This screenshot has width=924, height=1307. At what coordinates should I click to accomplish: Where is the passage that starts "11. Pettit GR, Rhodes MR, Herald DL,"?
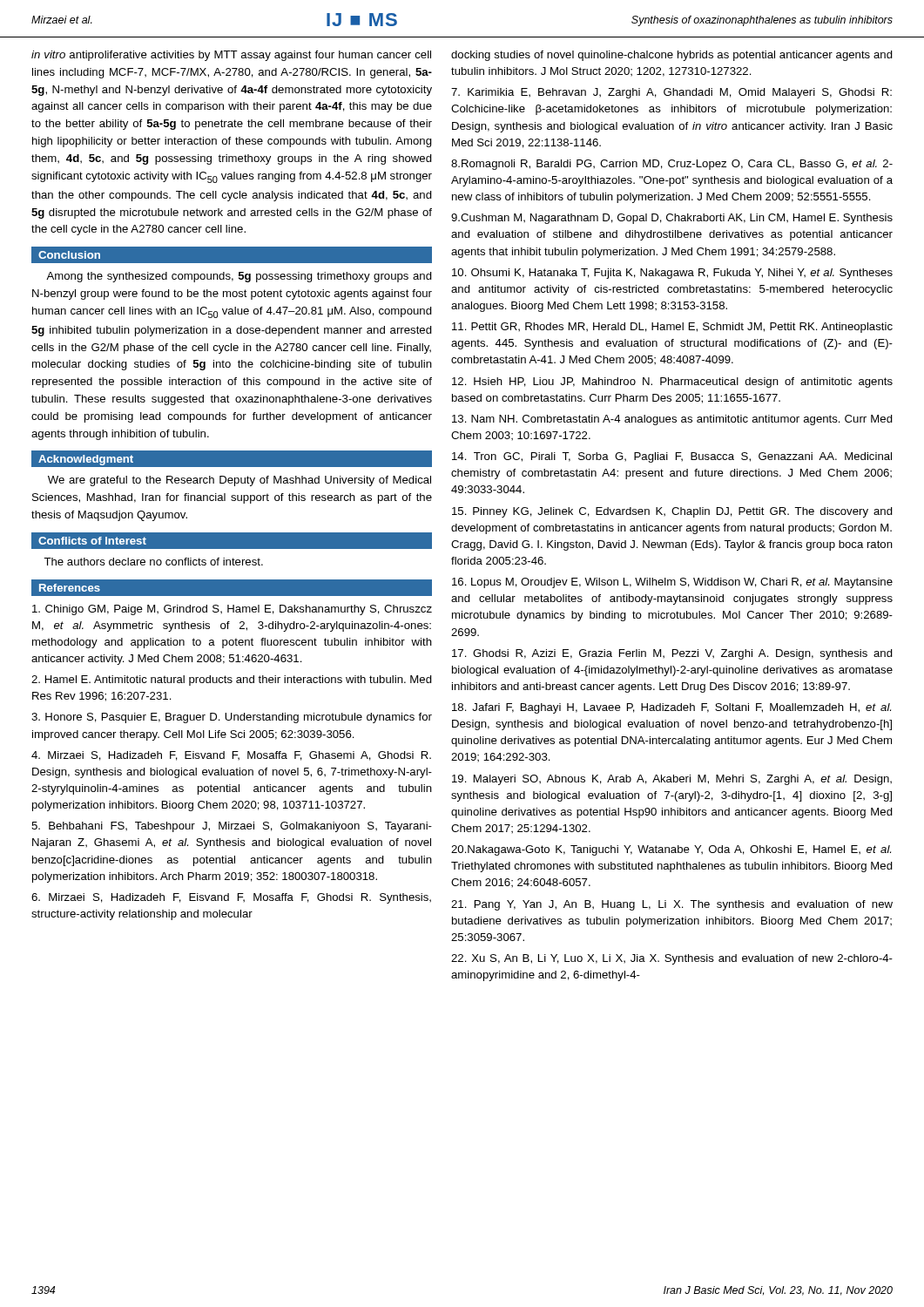click(x=672, y=343)
